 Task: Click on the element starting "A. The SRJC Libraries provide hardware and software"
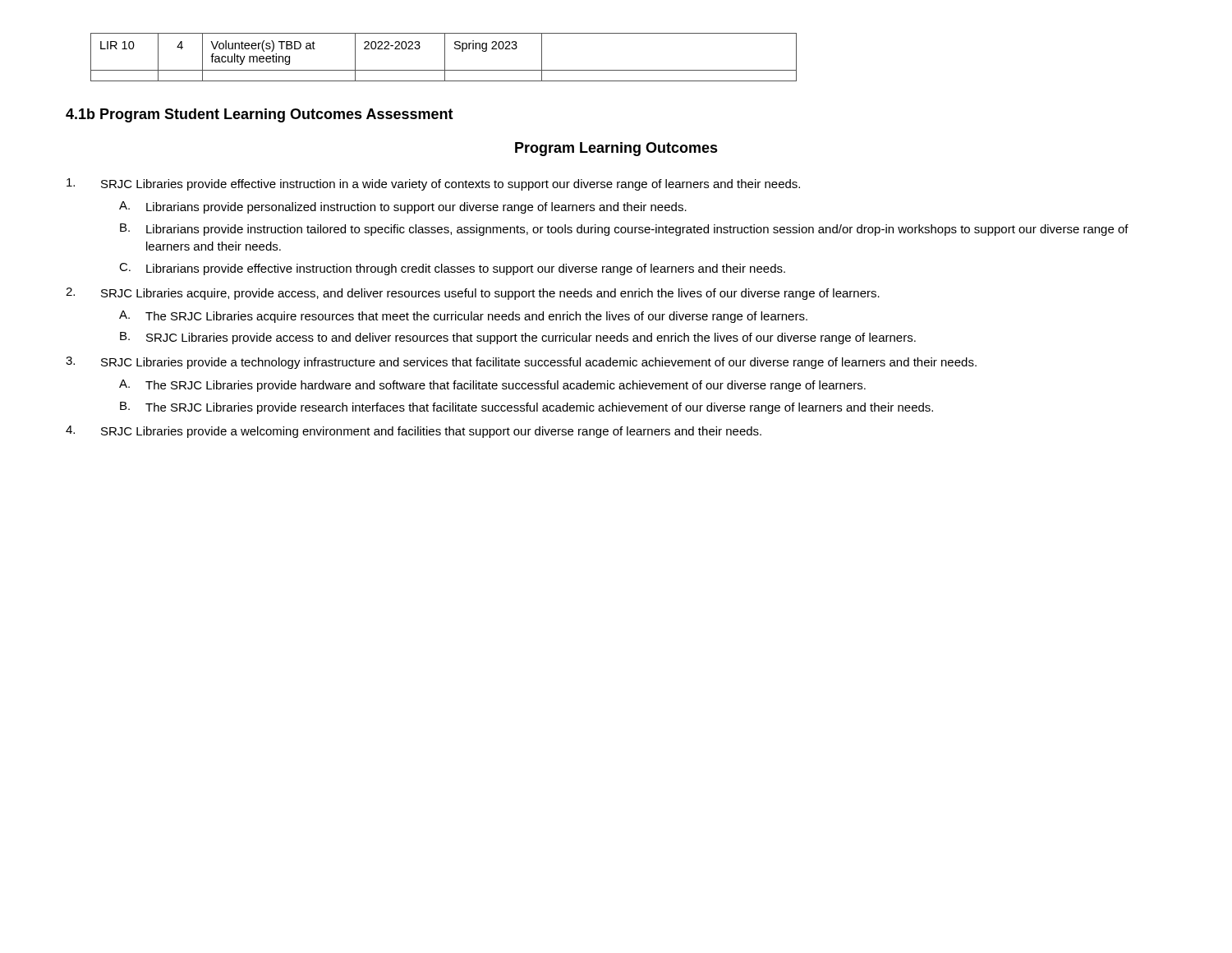tap(493, 385)
